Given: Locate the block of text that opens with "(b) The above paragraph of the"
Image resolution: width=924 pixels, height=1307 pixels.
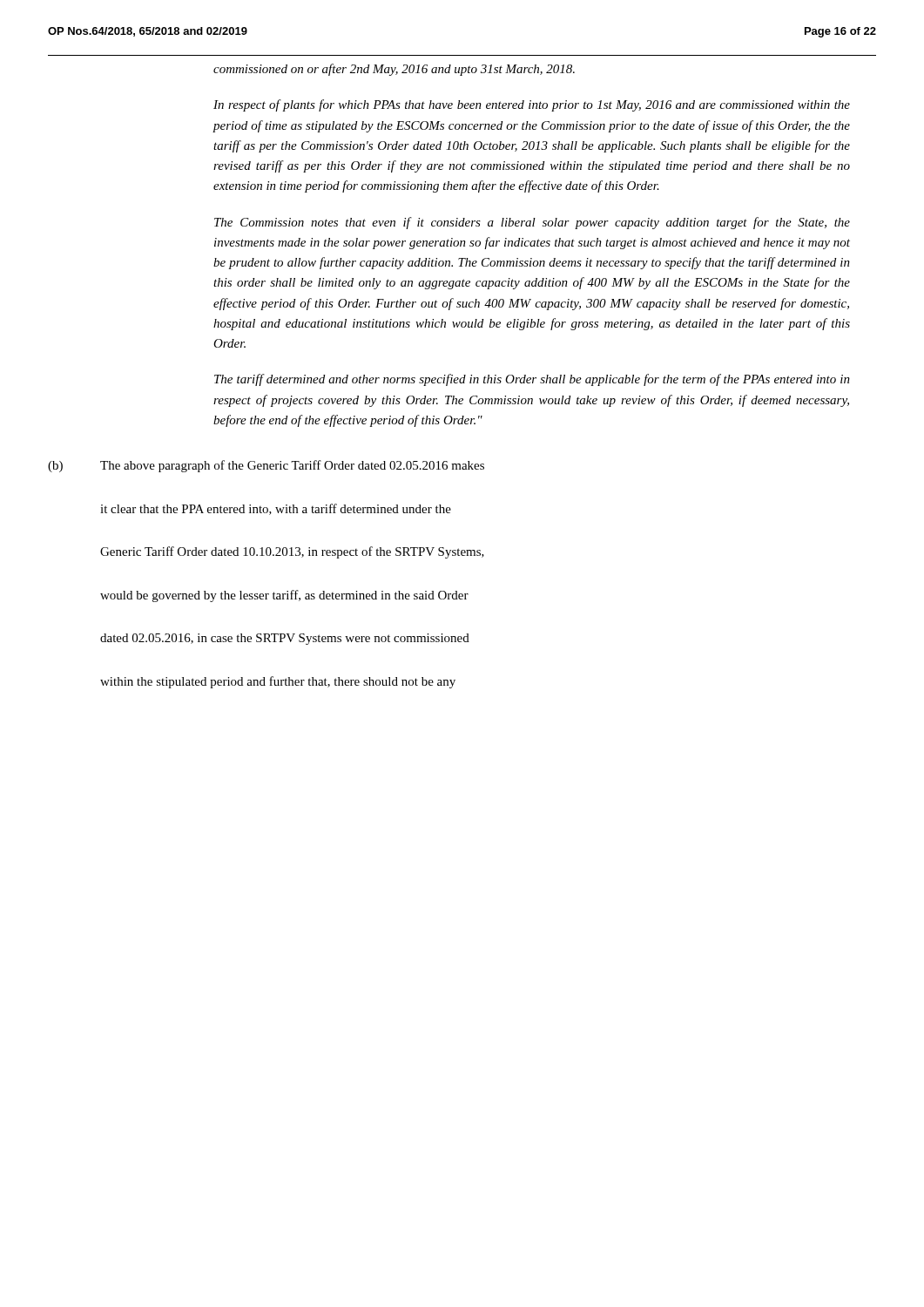Looking at the screenshot, I should (266, 466).
